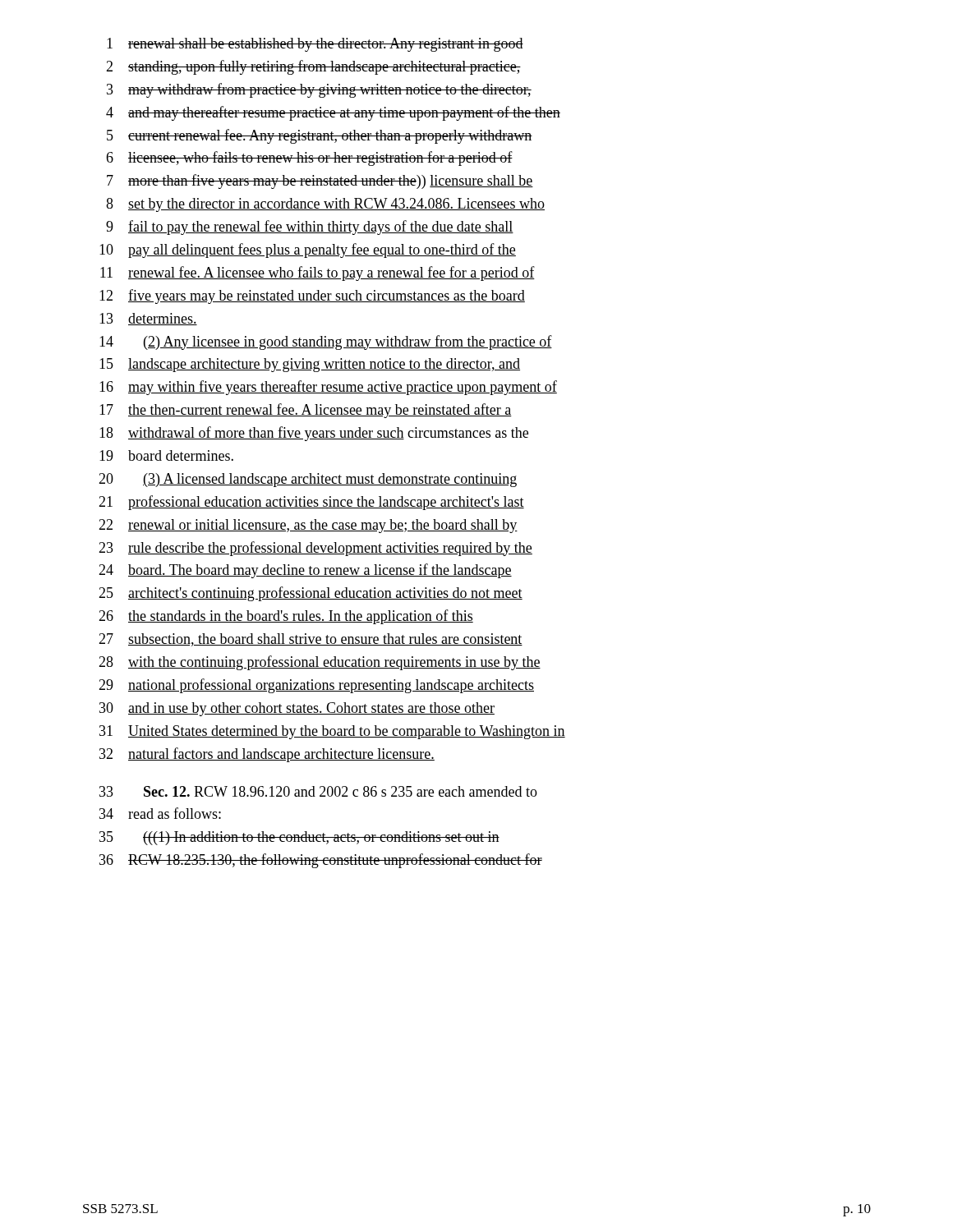953x1232 pixels.
Task: Click on the text block starting "1 renewal shall be established by the director."
Action: coord(476,44)
